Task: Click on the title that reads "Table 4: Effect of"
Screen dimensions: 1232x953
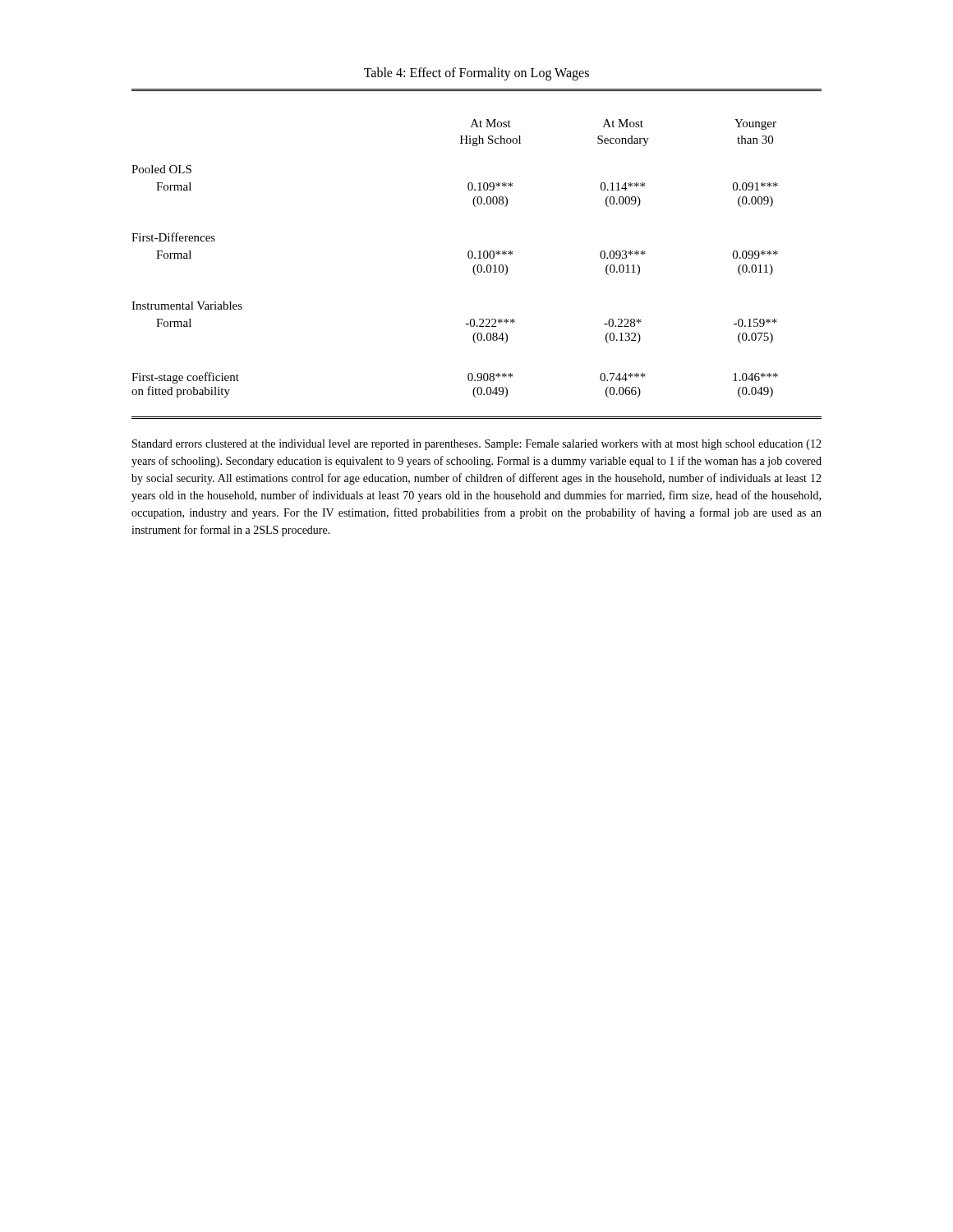Action: [476, 73]
